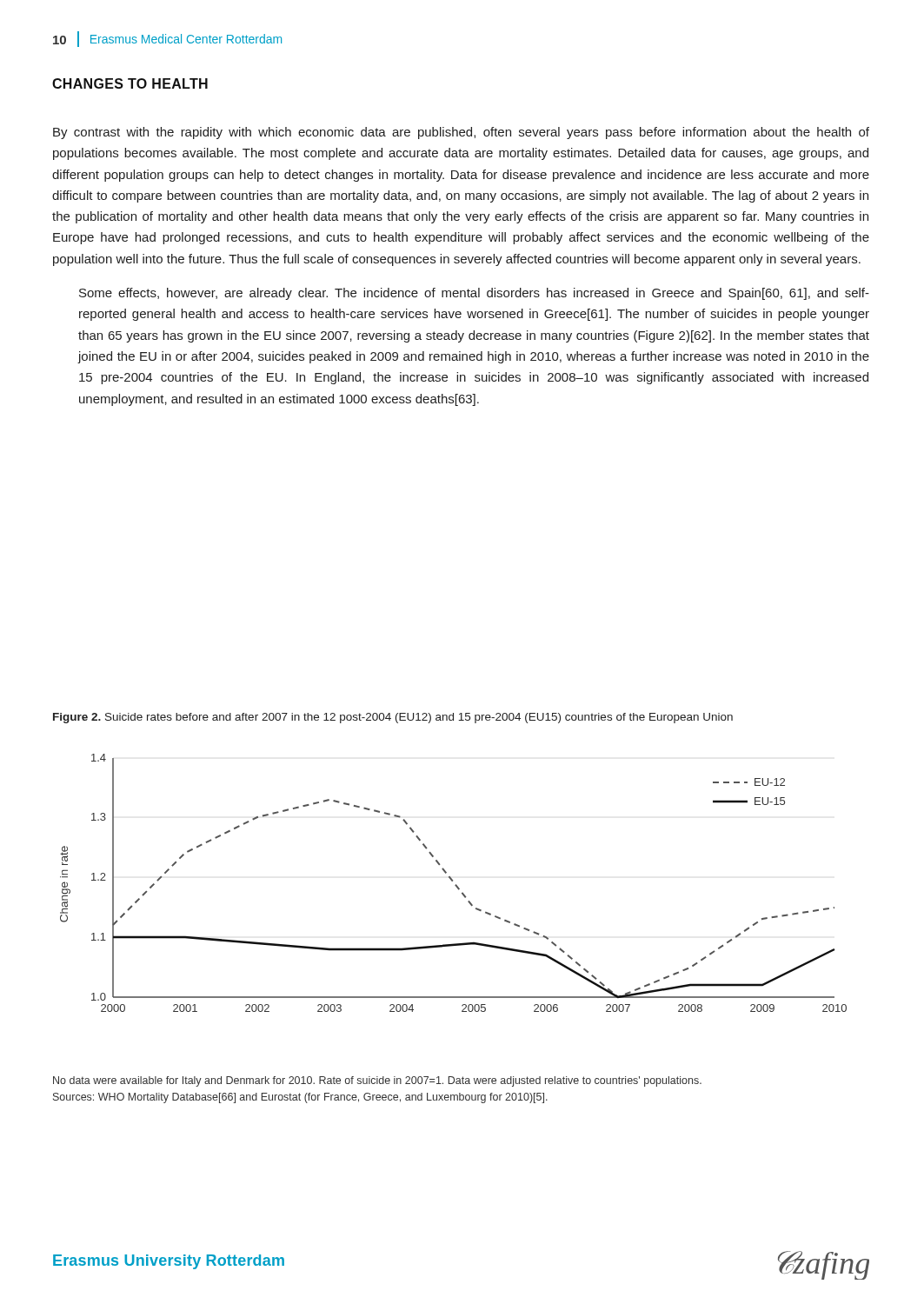Click on the line chart
This screenshot has height=1304, width=924.
461,906
